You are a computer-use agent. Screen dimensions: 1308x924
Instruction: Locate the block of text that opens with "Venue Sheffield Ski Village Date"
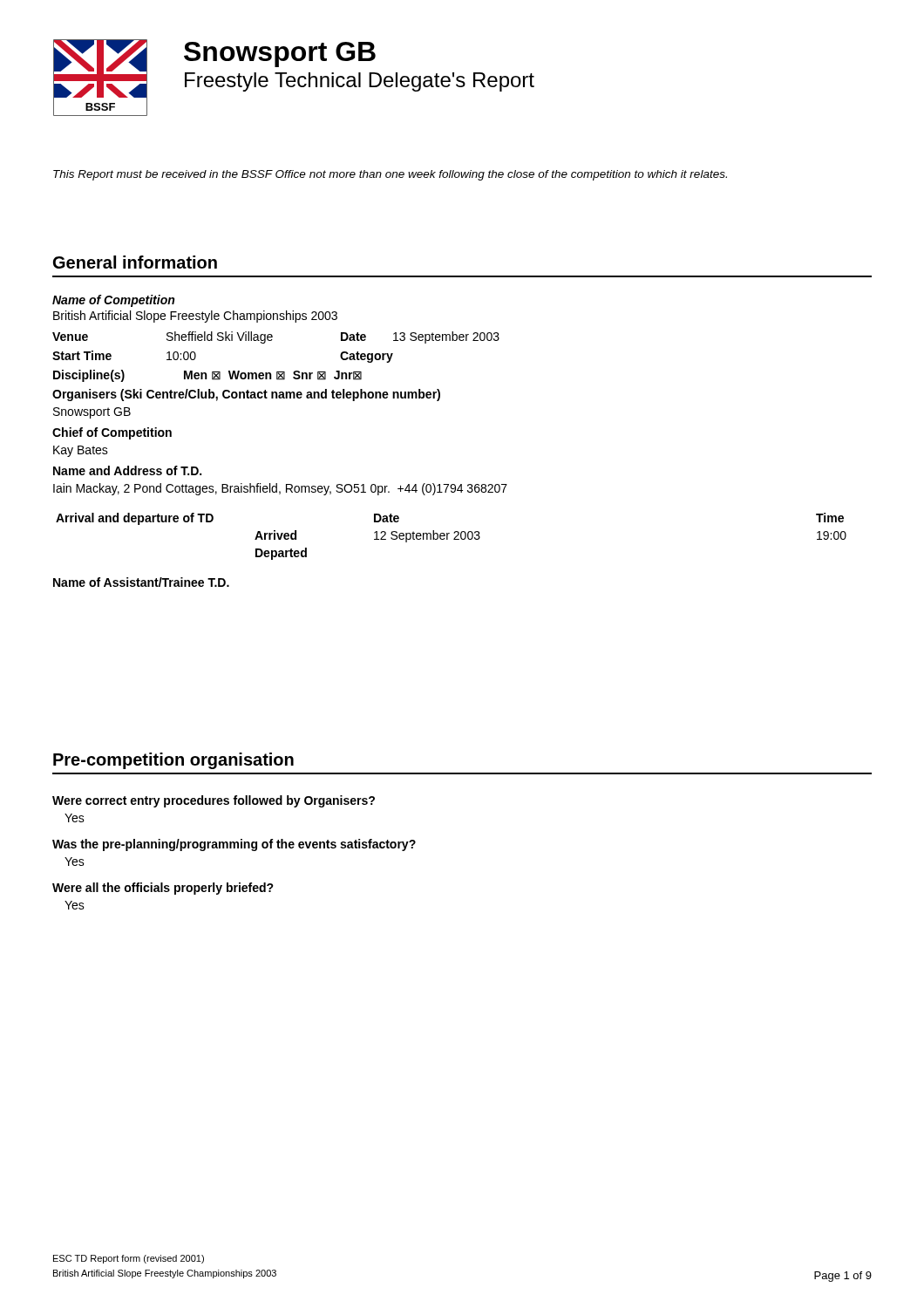276,337
